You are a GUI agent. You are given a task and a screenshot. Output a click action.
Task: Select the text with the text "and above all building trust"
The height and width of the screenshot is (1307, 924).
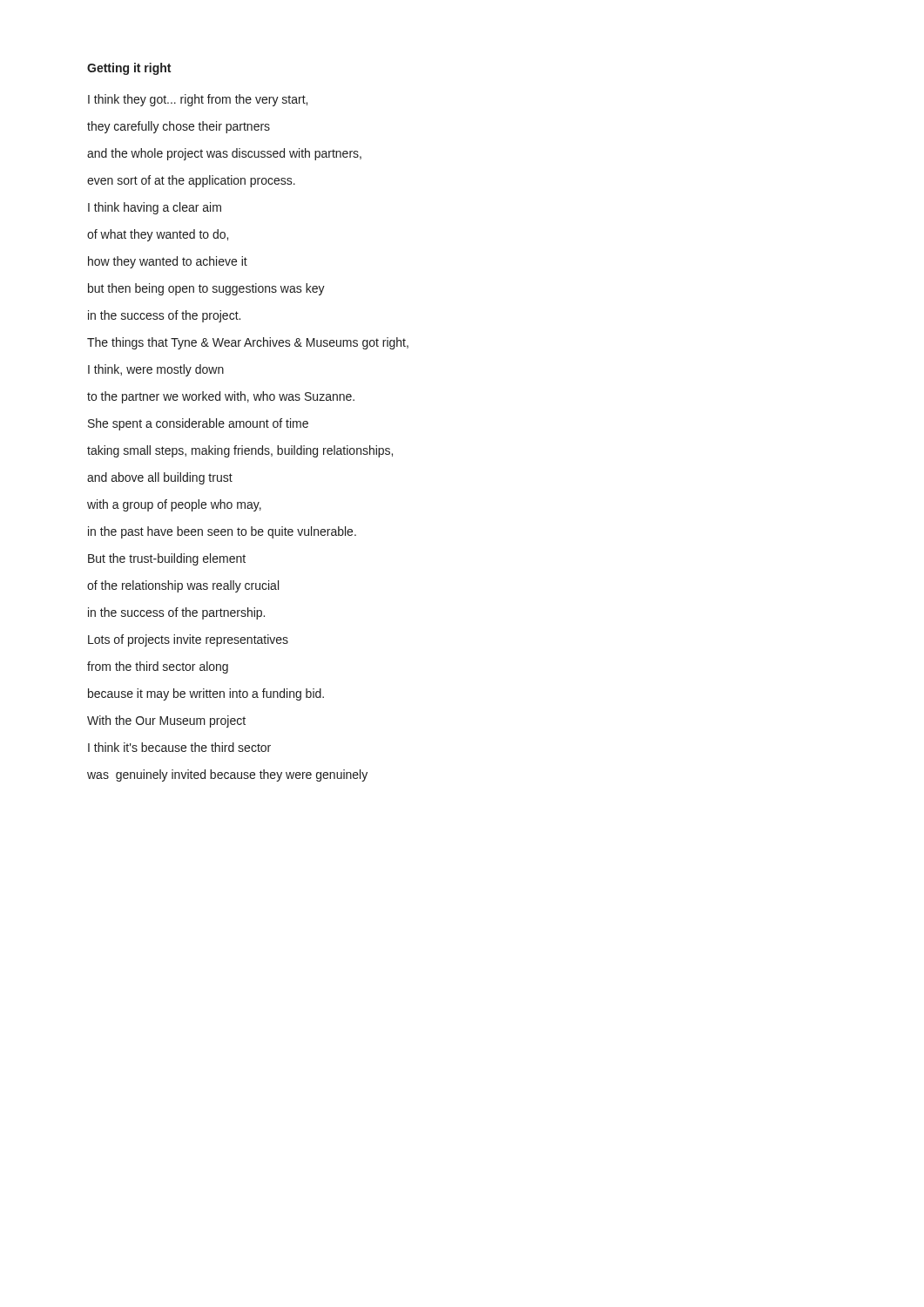[x=160, y=478]
